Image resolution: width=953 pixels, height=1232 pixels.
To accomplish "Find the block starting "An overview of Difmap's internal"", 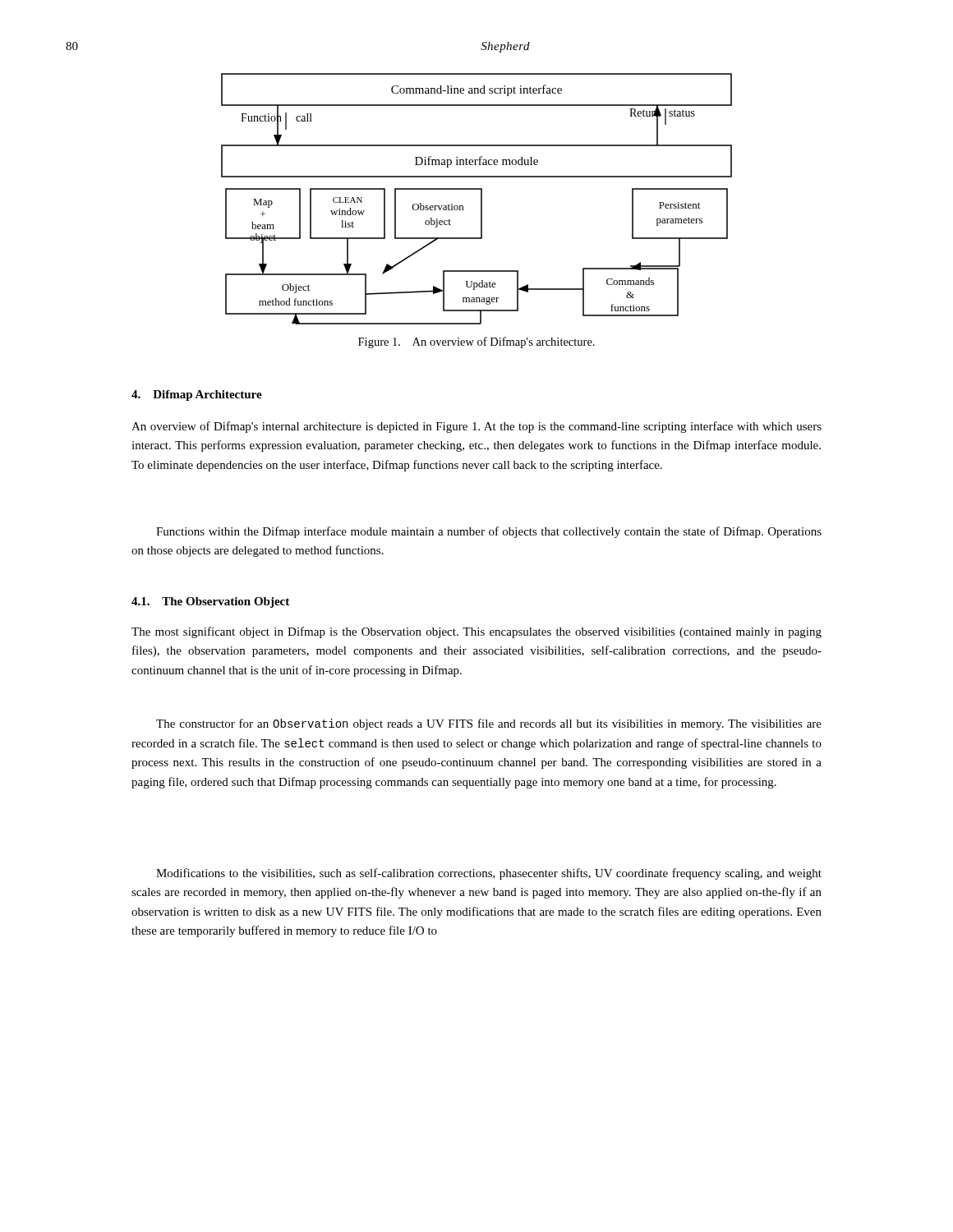I will pos(476,445).
